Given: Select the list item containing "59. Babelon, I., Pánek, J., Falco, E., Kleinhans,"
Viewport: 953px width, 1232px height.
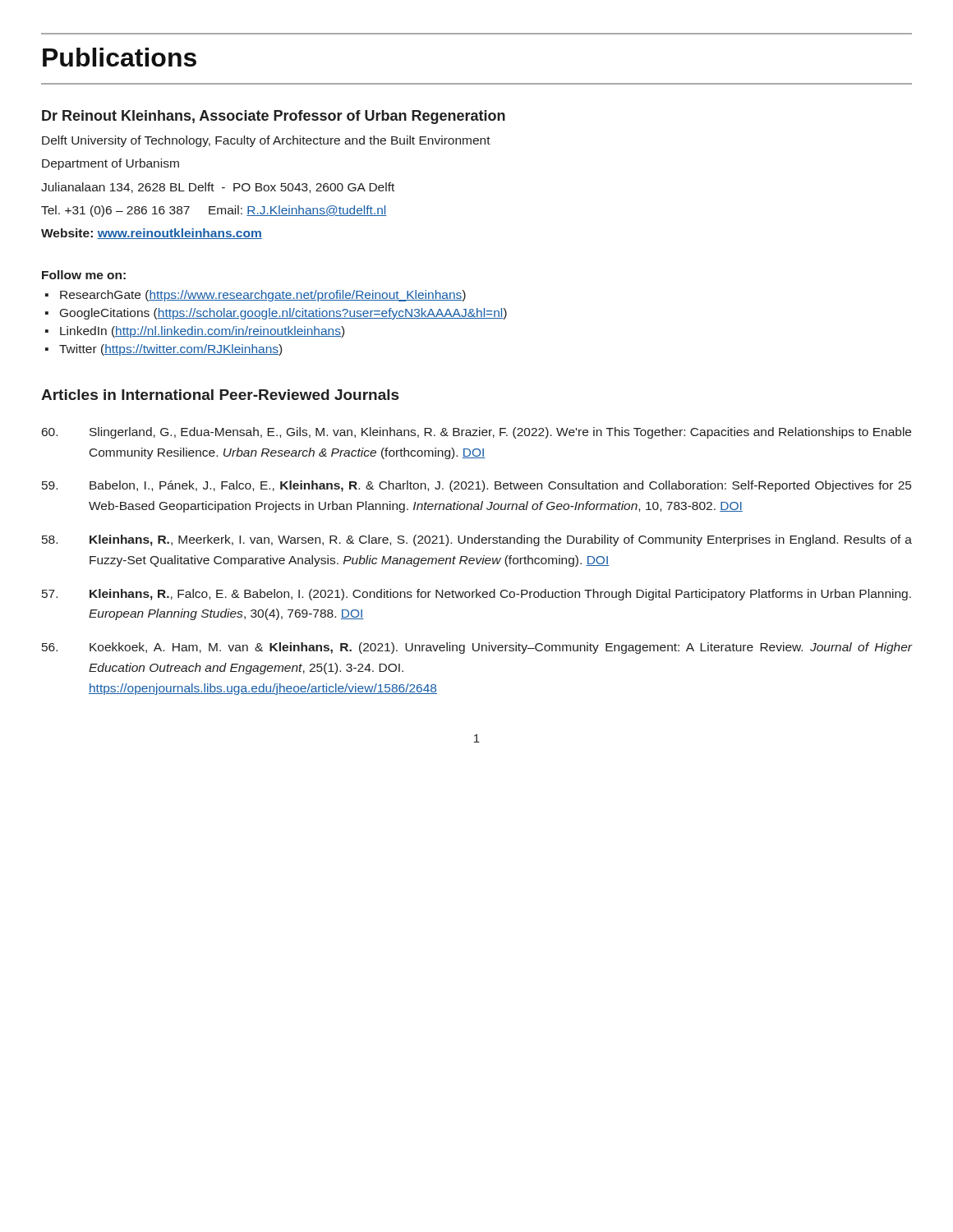Looking at the screenshot, I should [x=476, y=496].
